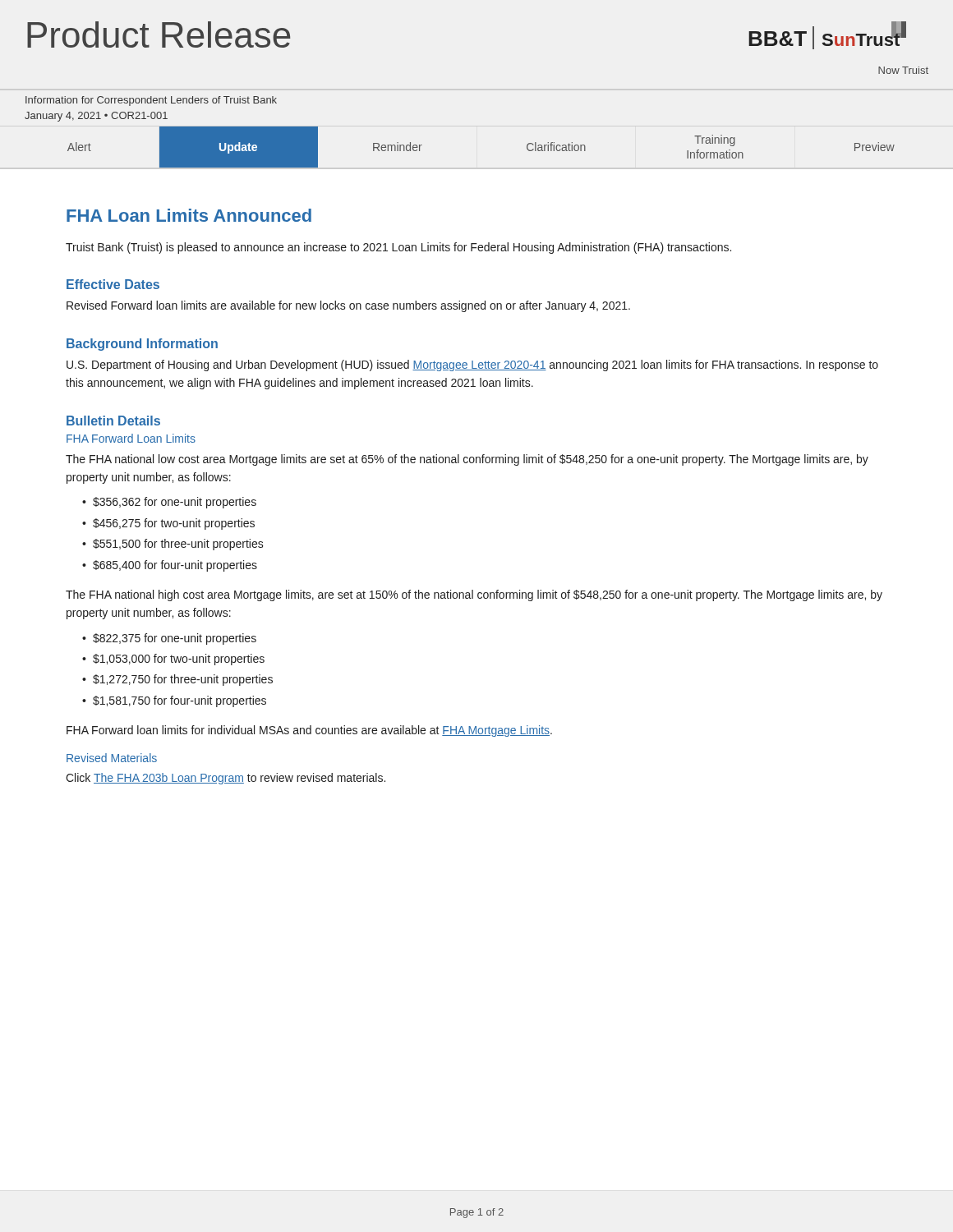Find "•$551,500 for three-unit properties" on this page
Viewport: 953px width, 1232px height.
(173, 544)
